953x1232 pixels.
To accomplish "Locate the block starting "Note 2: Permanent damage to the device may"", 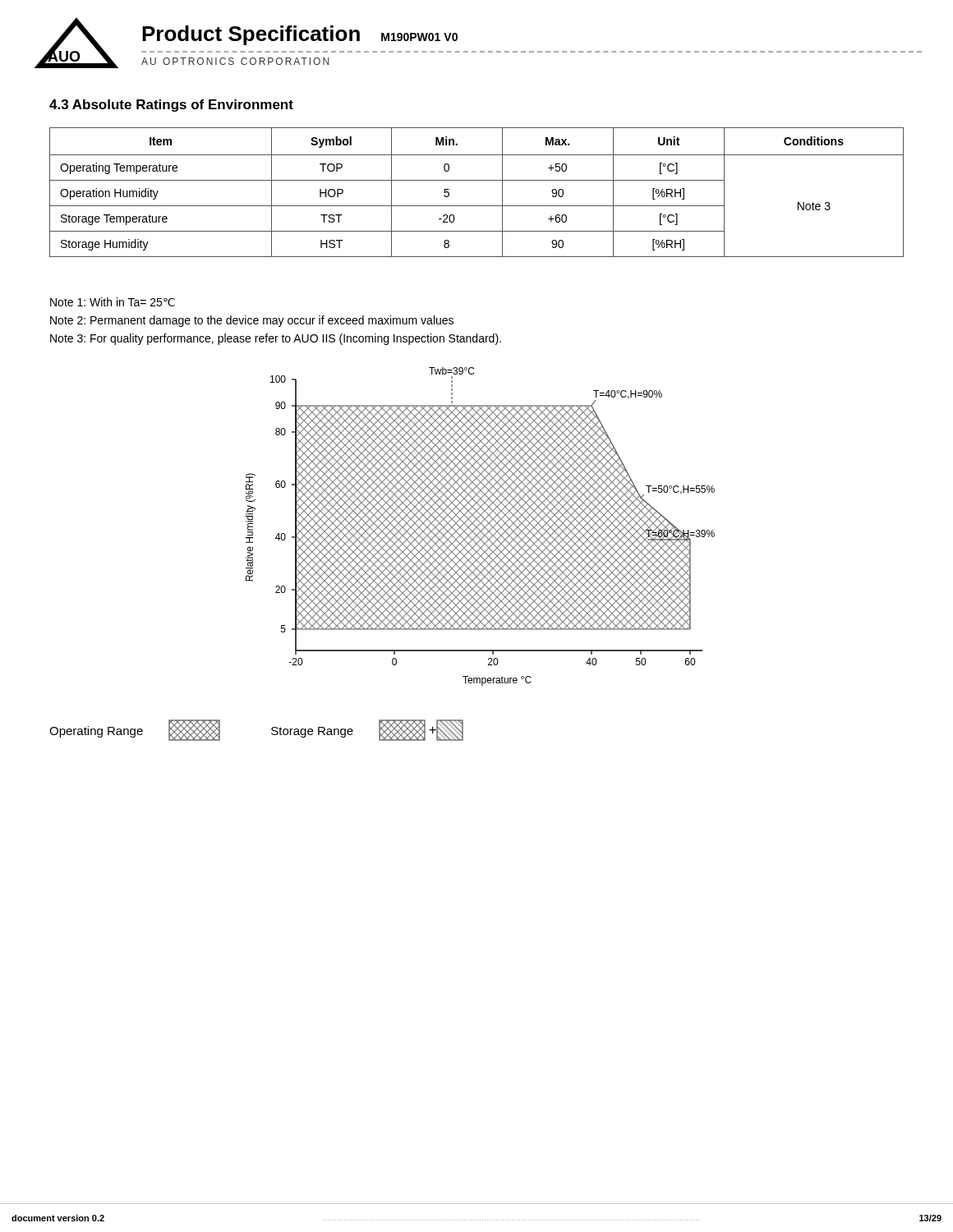I will tap(252, 320).
